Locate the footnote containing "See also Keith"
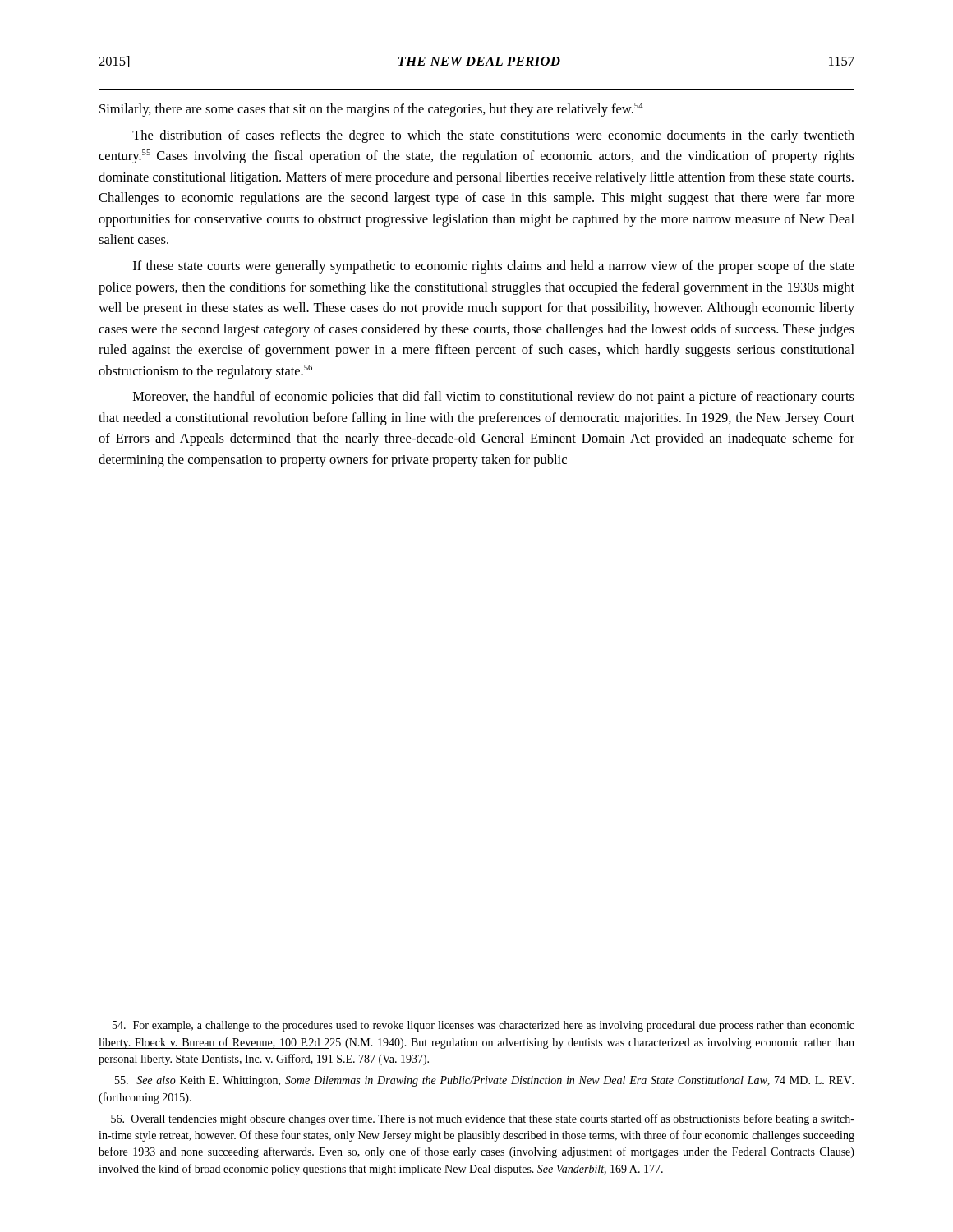 click(476, 1090)
